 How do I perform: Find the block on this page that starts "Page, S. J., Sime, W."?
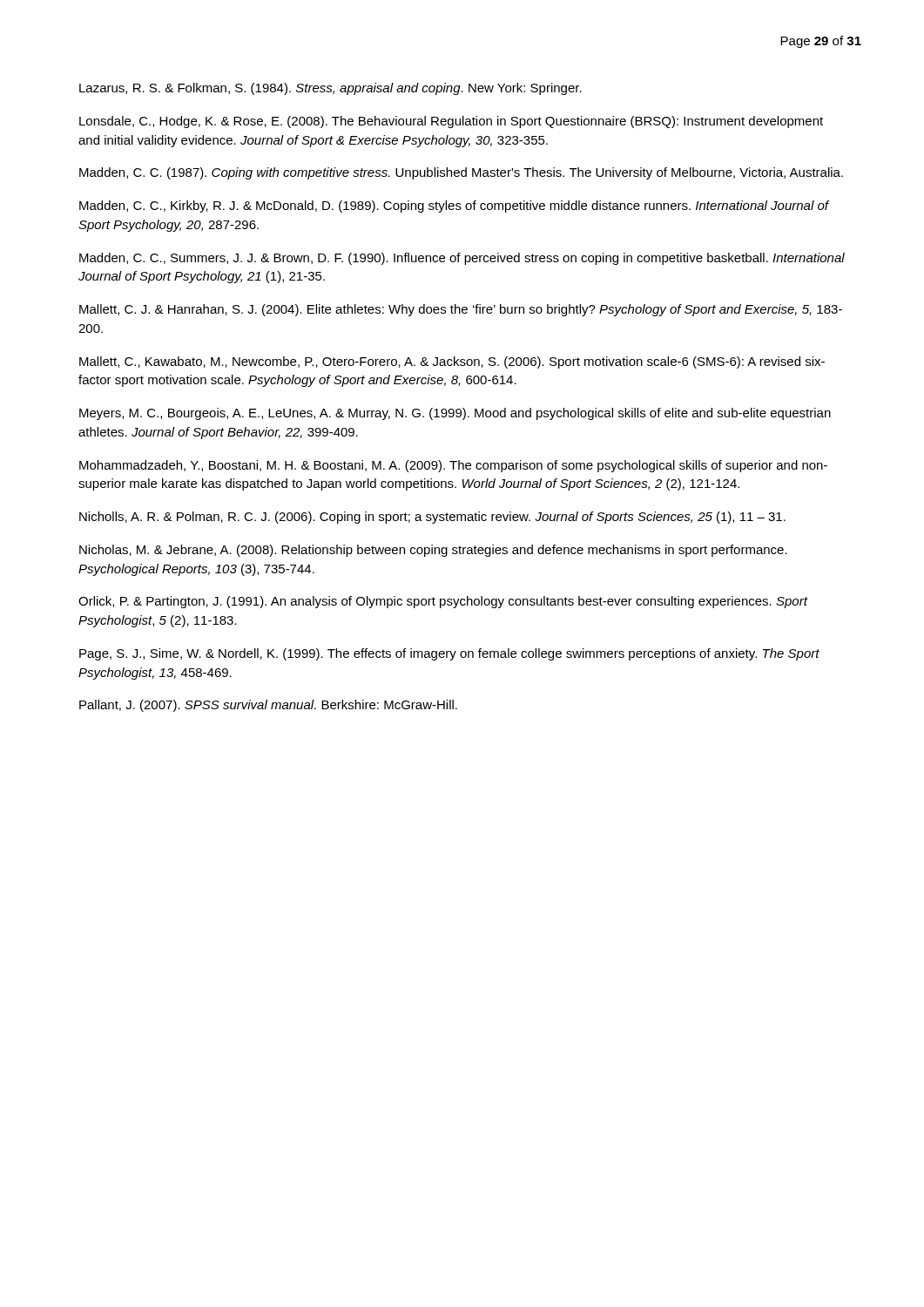[x=449, y=662]
